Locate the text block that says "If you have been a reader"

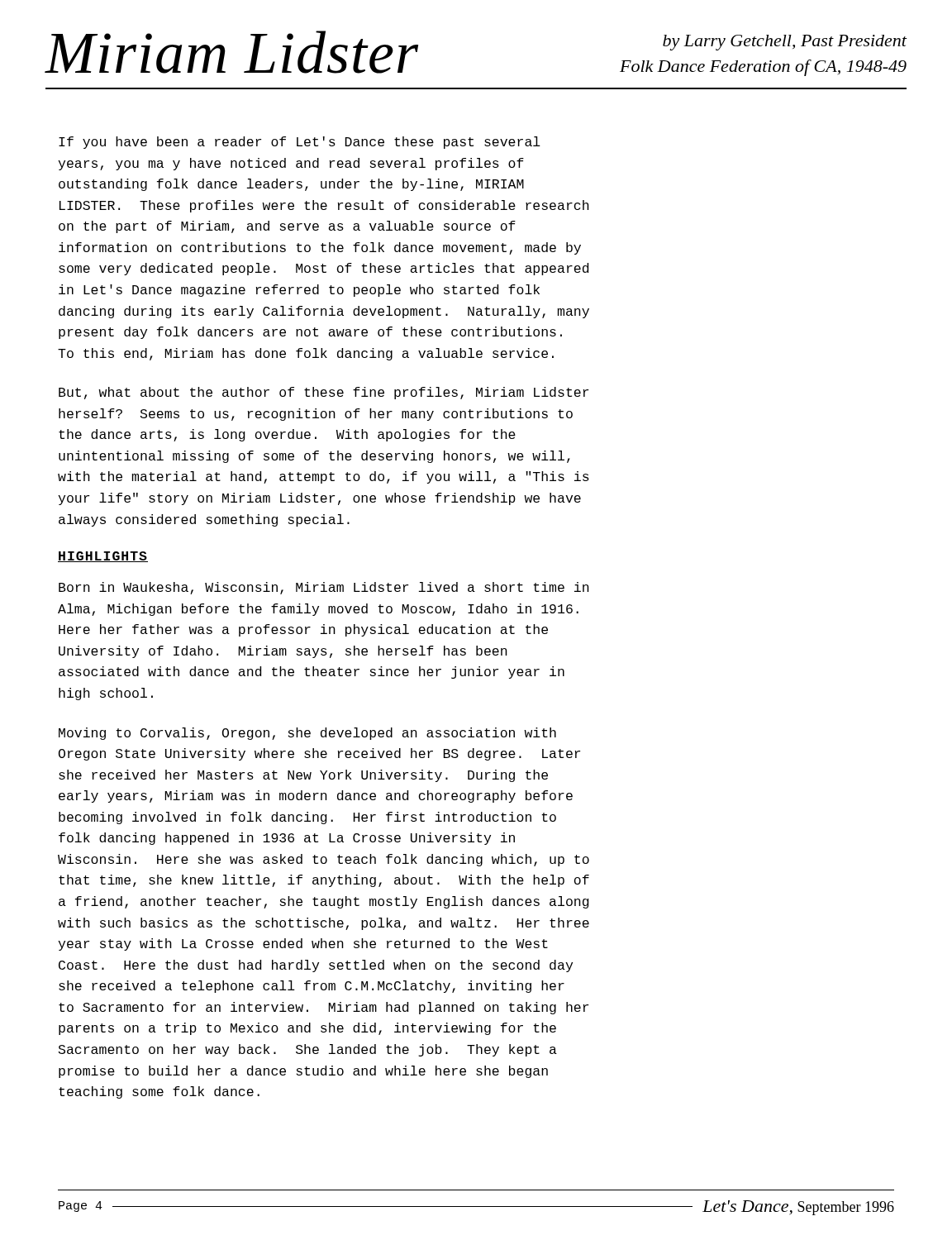[x=324, y=248]
